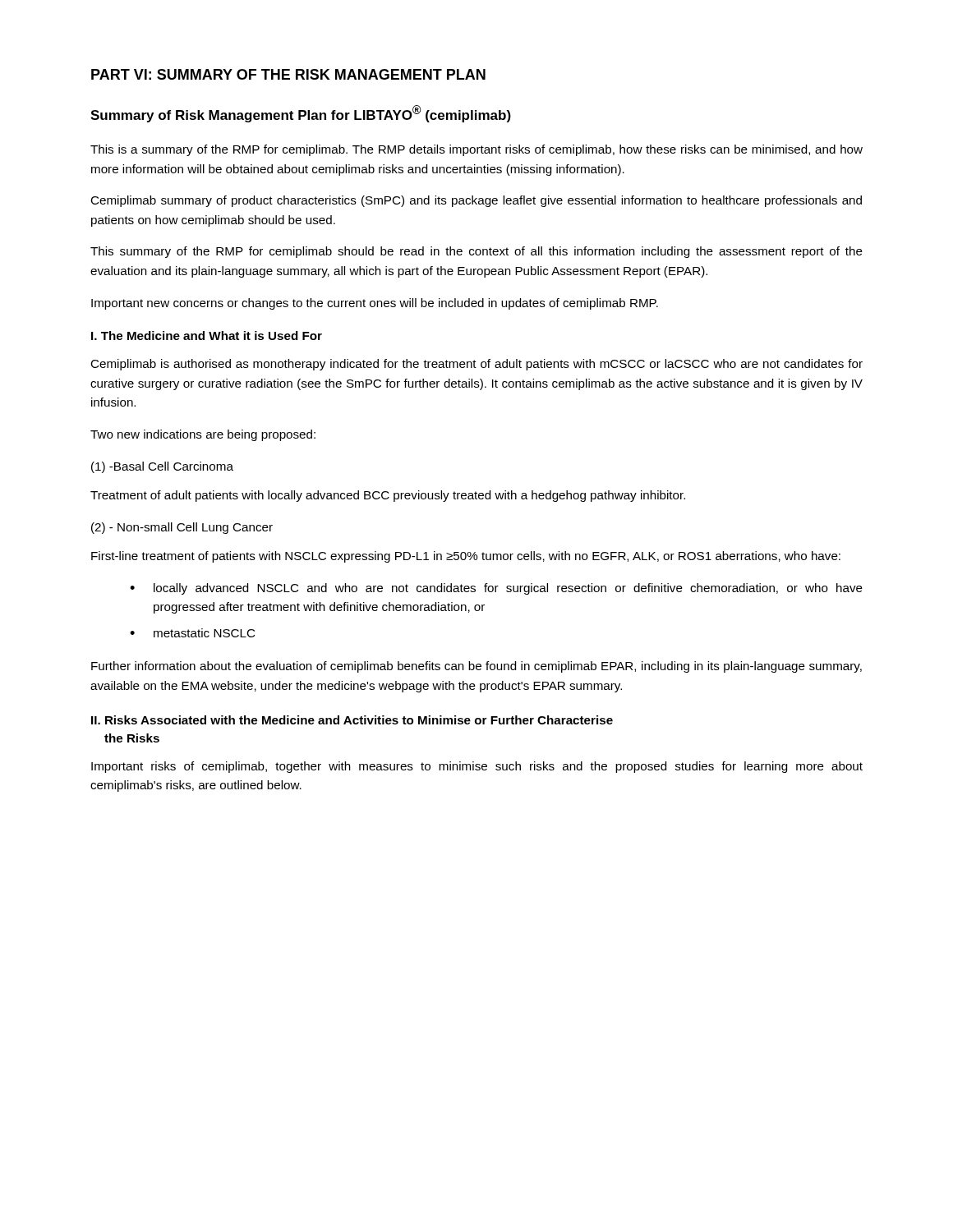Point to the text block starting "Treatment of adult patients with locally advanced"
This screenshot has height=1232, width=953.
388,495
